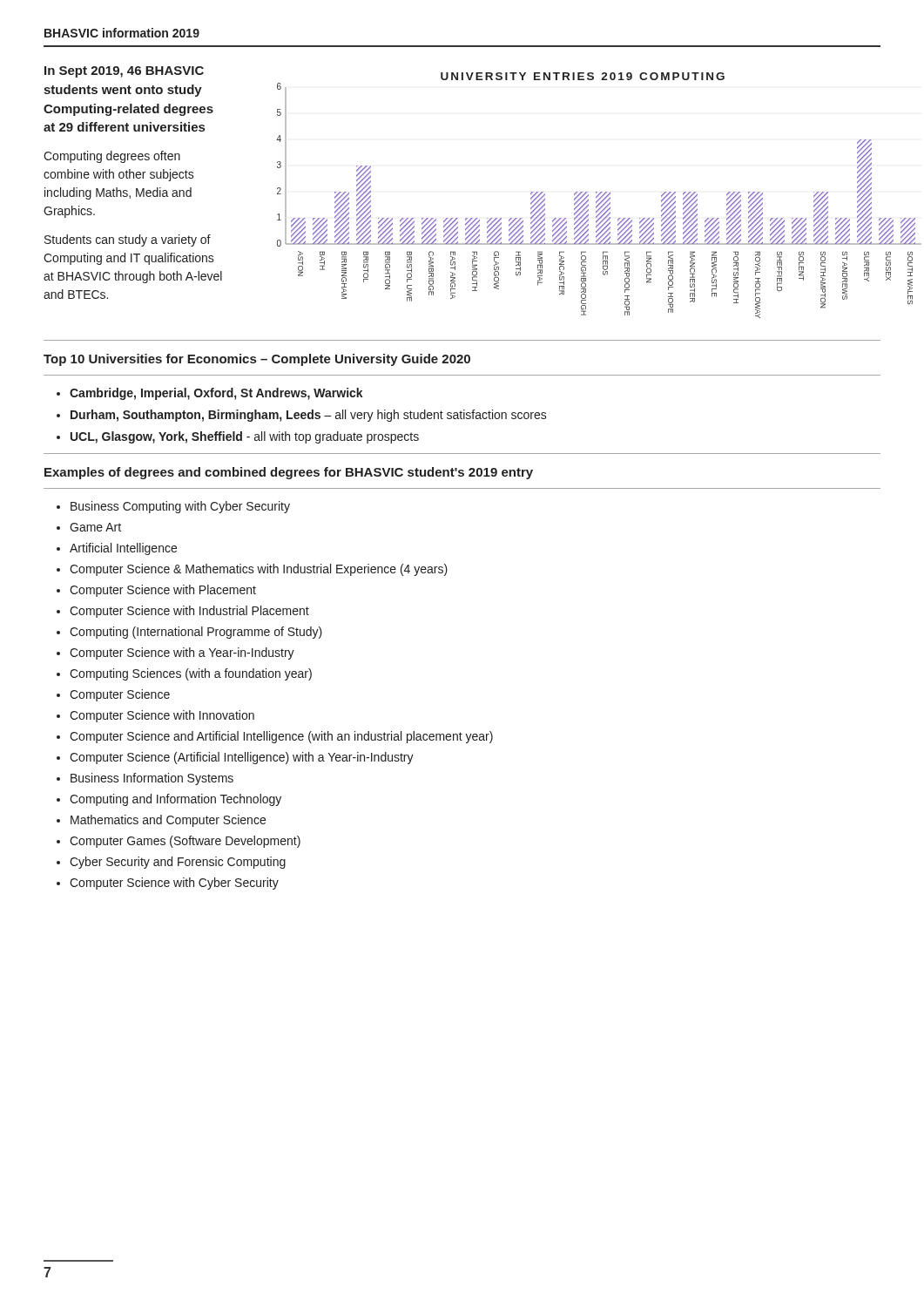This screenshot has height=1307, width=924.
Task: Select the list item containing "Computer Games (Software"
Action: [185, 841]
